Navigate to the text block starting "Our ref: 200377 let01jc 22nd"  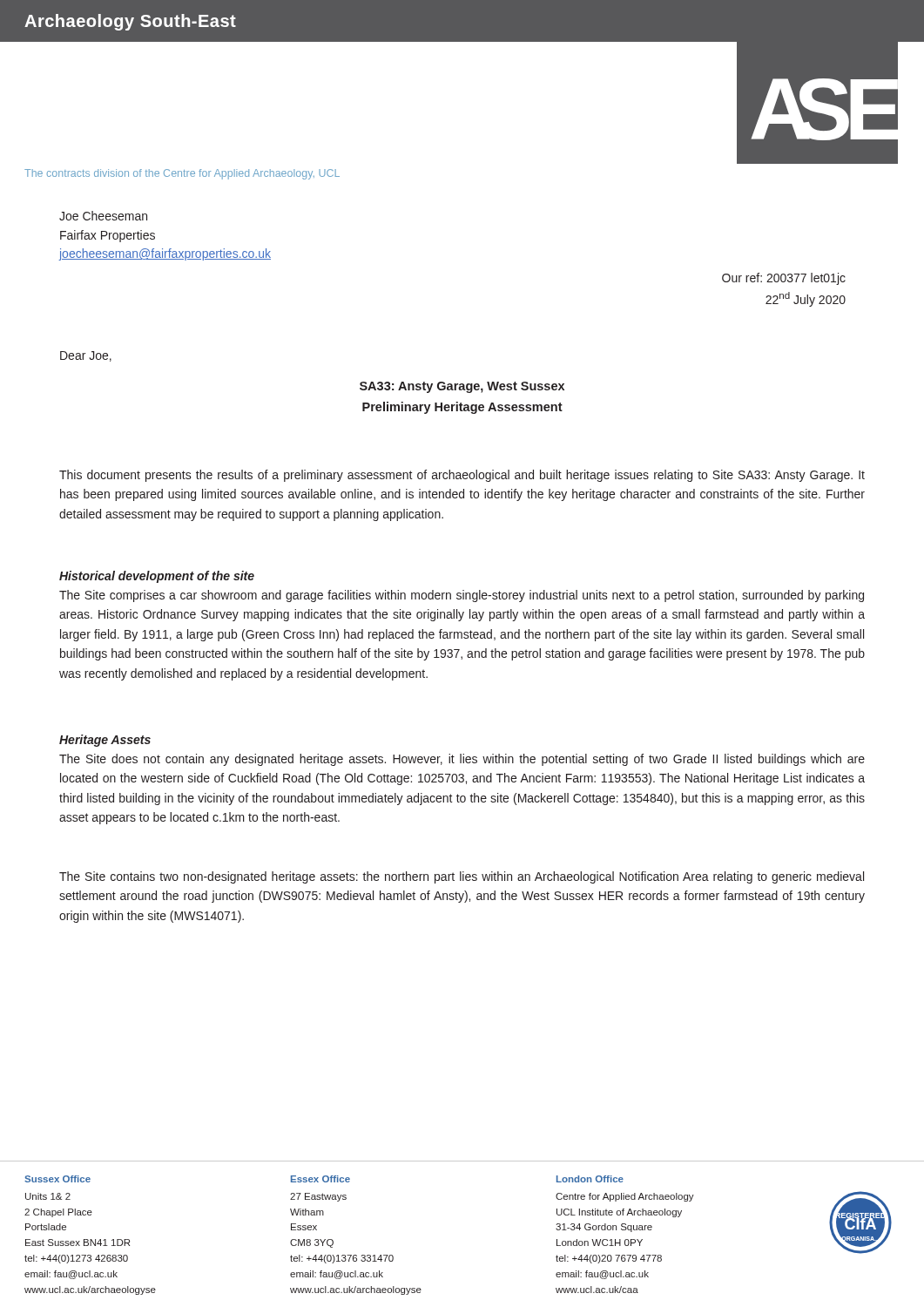point(784,289)
